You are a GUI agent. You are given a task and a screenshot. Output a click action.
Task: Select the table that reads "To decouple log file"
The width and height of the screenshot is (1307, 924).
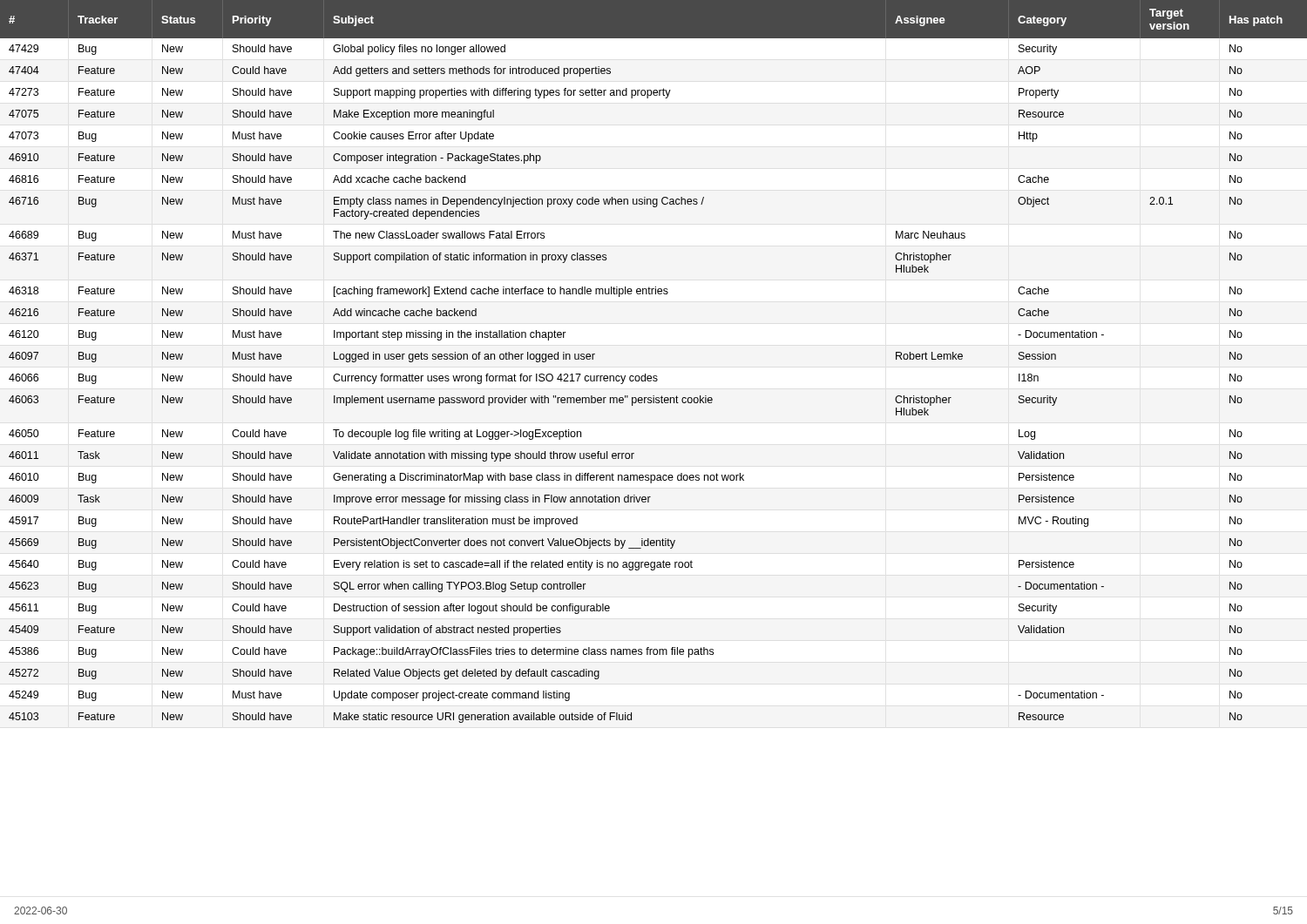654,448
